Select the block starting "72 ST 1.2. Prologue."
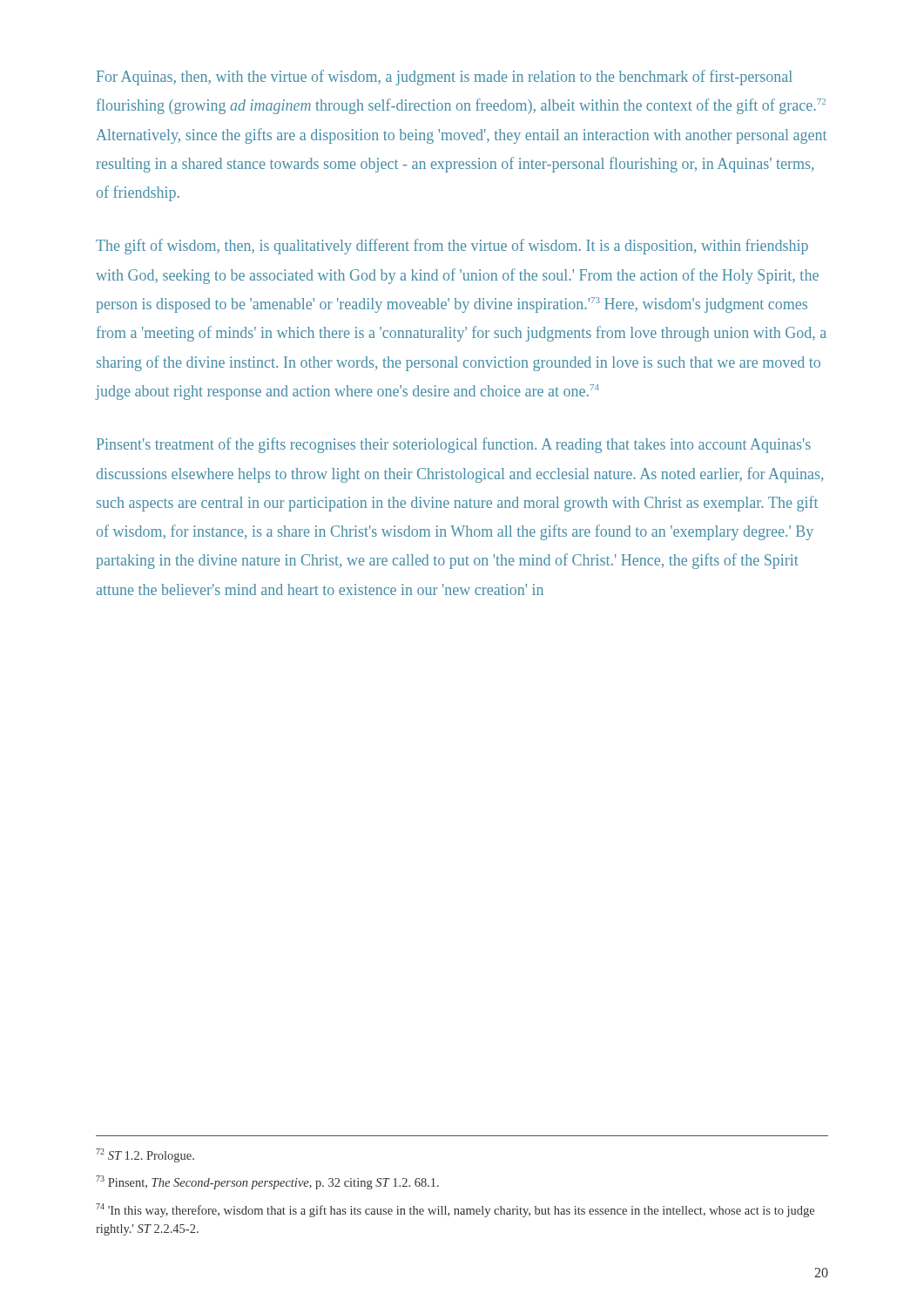This screenshot has width=924, height=1307. tap(145, 1154)
